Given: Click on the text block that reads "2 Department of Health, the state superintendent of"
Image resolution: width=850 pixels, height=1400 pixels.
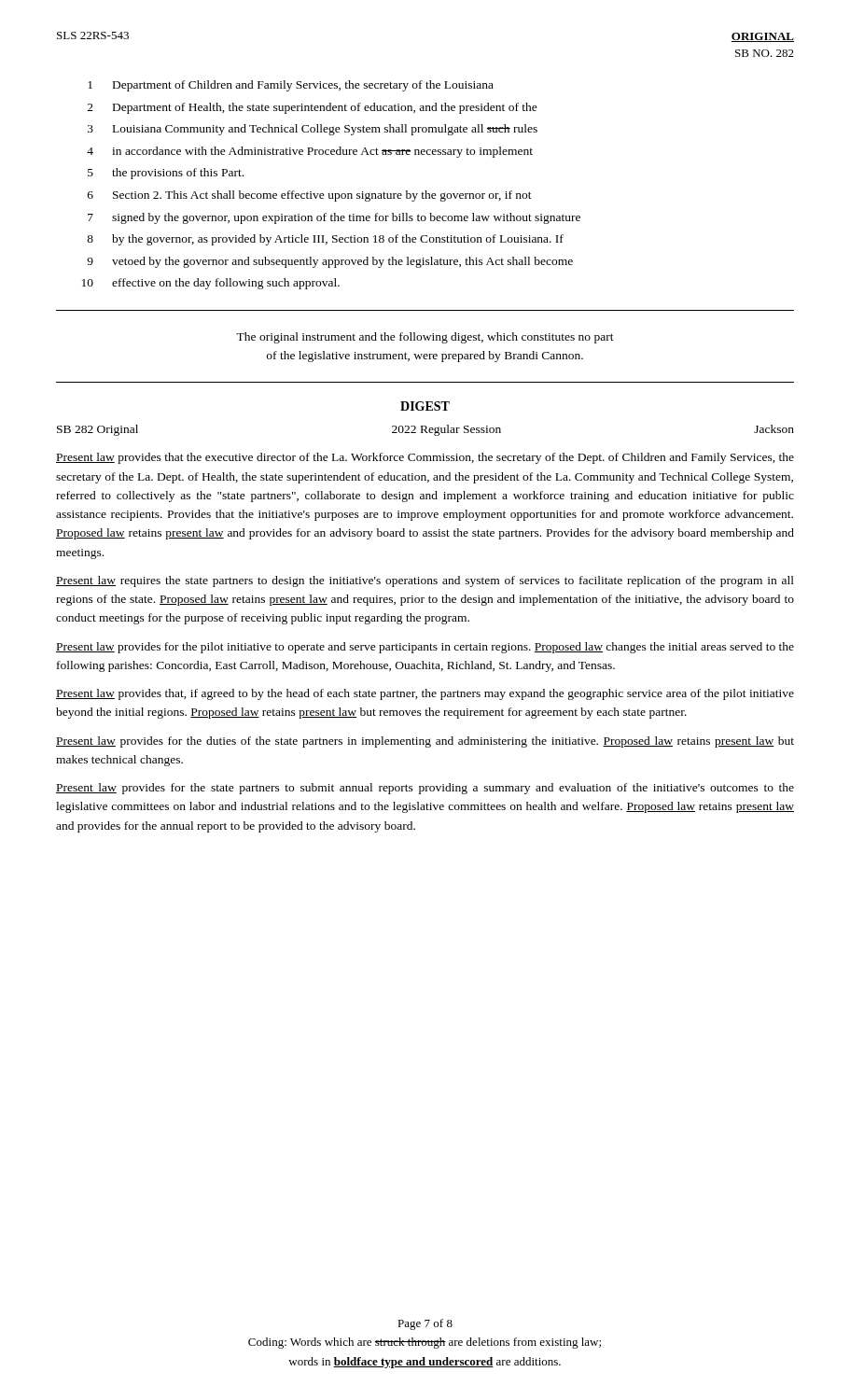Looking at the screenshot, I should pyautogui.click(x=425, y=107).
